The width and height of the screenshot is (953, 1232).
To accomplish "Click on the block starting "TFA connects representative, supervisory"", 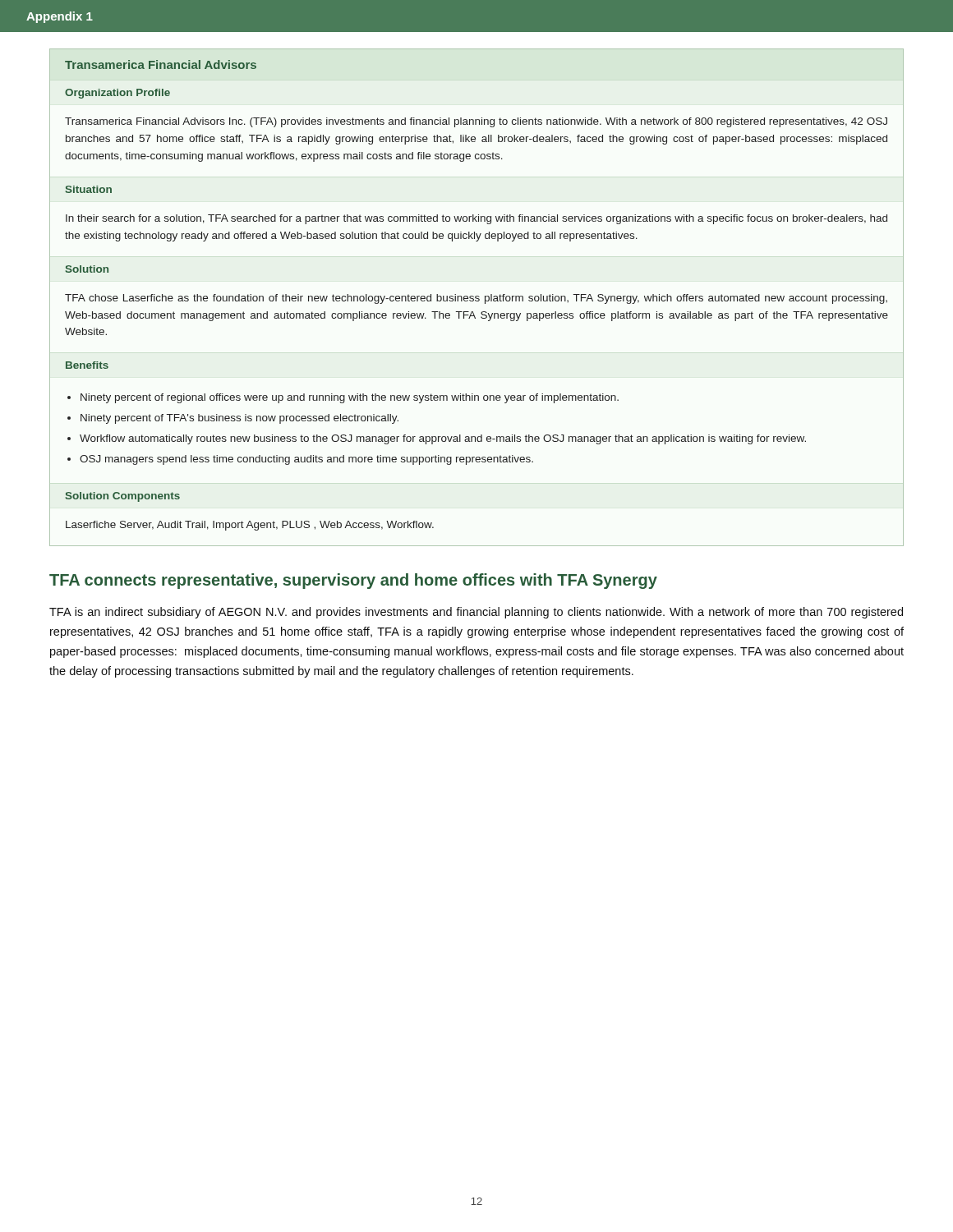I will 353,580.
